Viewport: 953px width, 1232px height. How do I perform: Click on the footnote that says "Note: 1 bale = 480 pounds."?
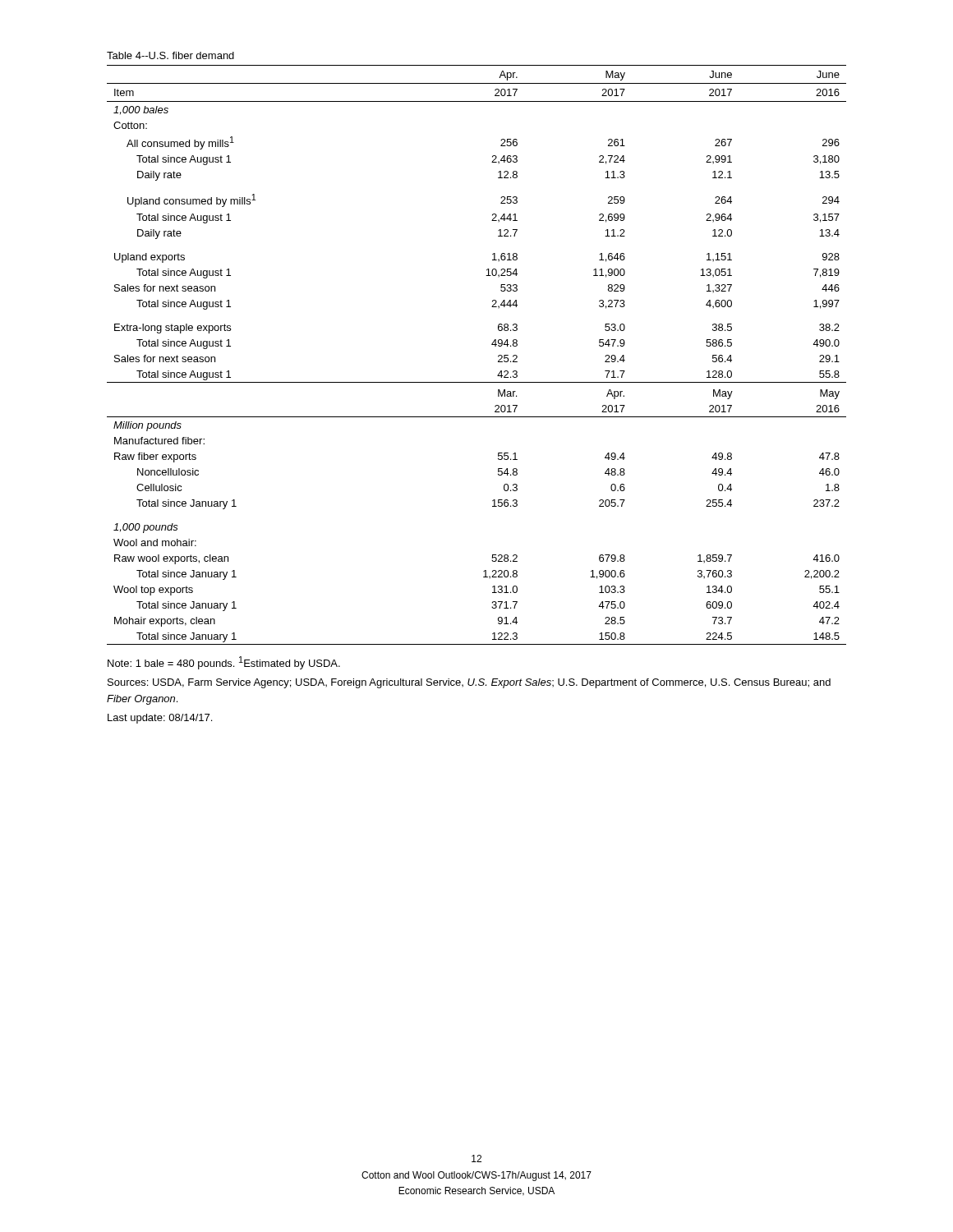[171, 663]
